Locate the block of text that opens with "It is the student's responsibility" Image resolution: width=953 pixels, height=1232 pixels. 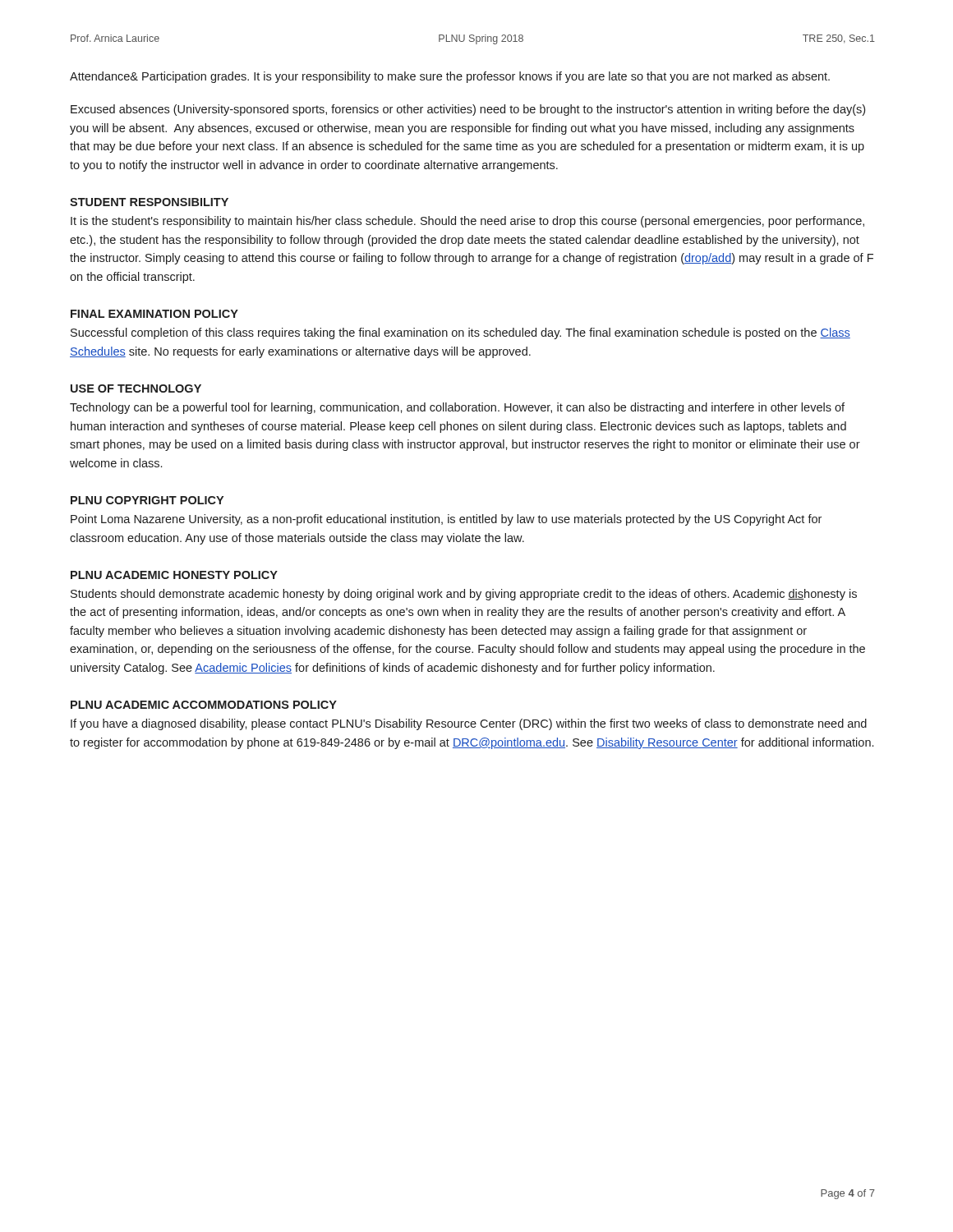[472, 249]
